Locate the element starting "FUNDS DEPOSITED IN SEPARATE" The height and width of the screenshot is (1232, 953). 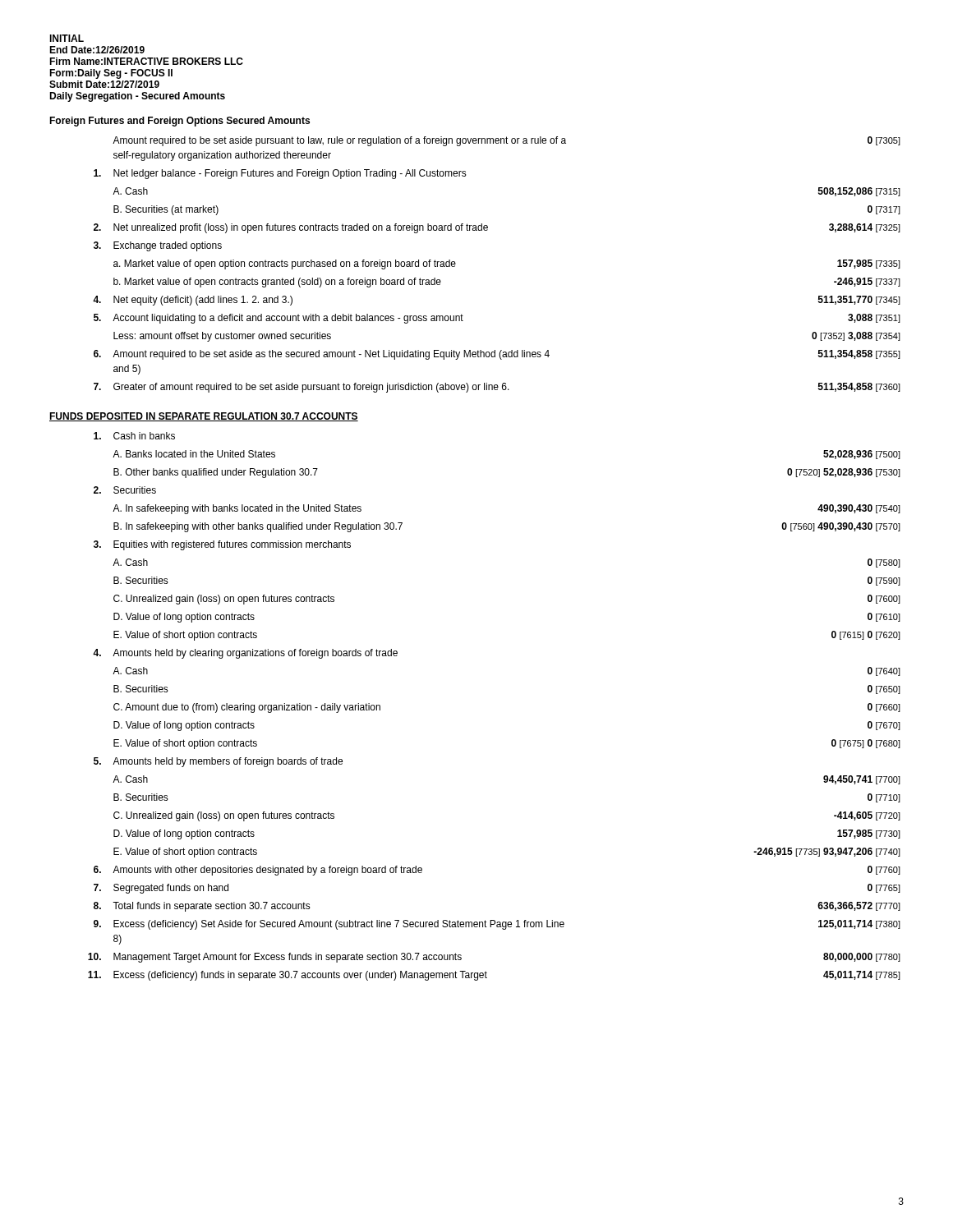coord(204,416)
